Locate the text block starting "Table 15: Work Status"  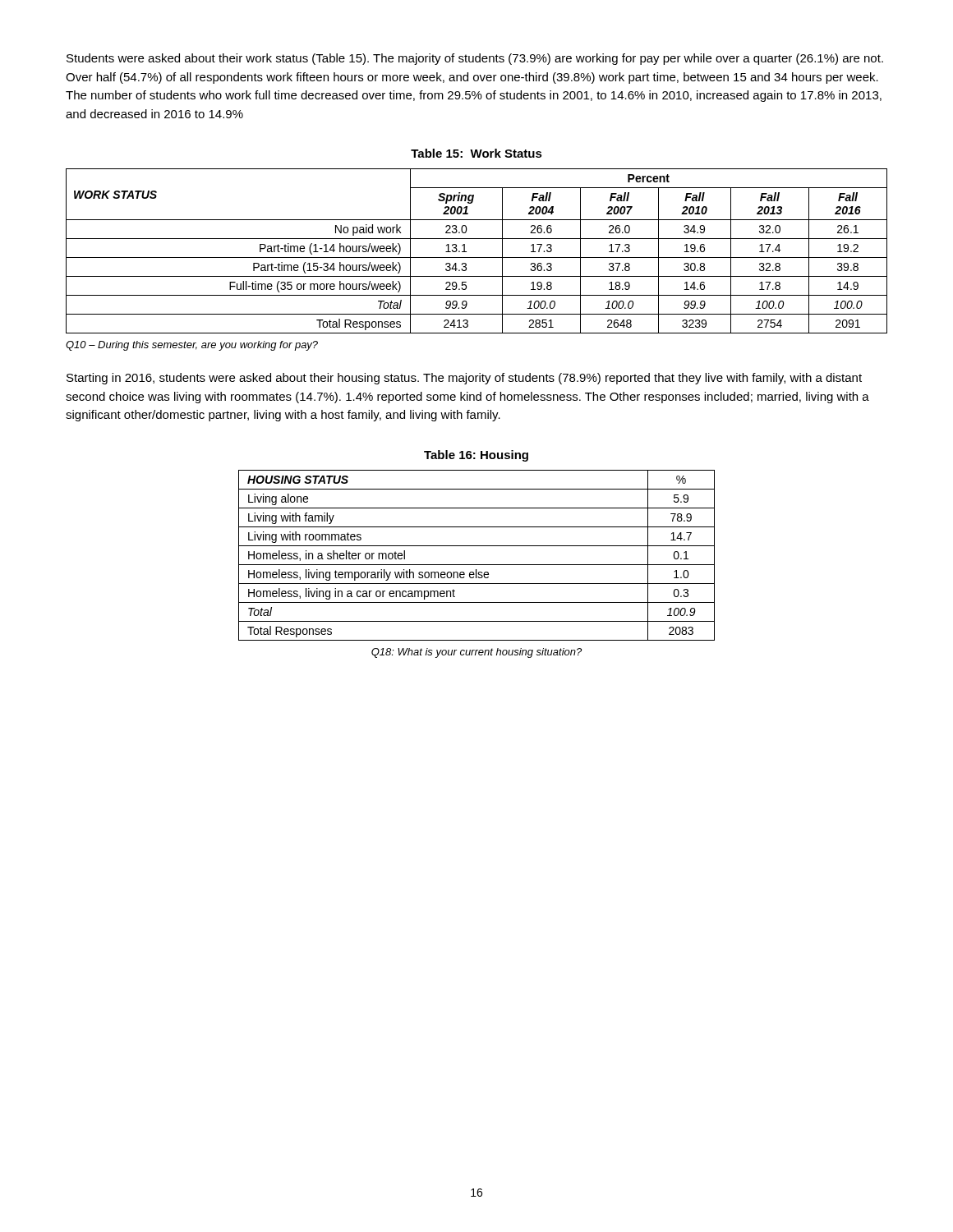(476, 153)
